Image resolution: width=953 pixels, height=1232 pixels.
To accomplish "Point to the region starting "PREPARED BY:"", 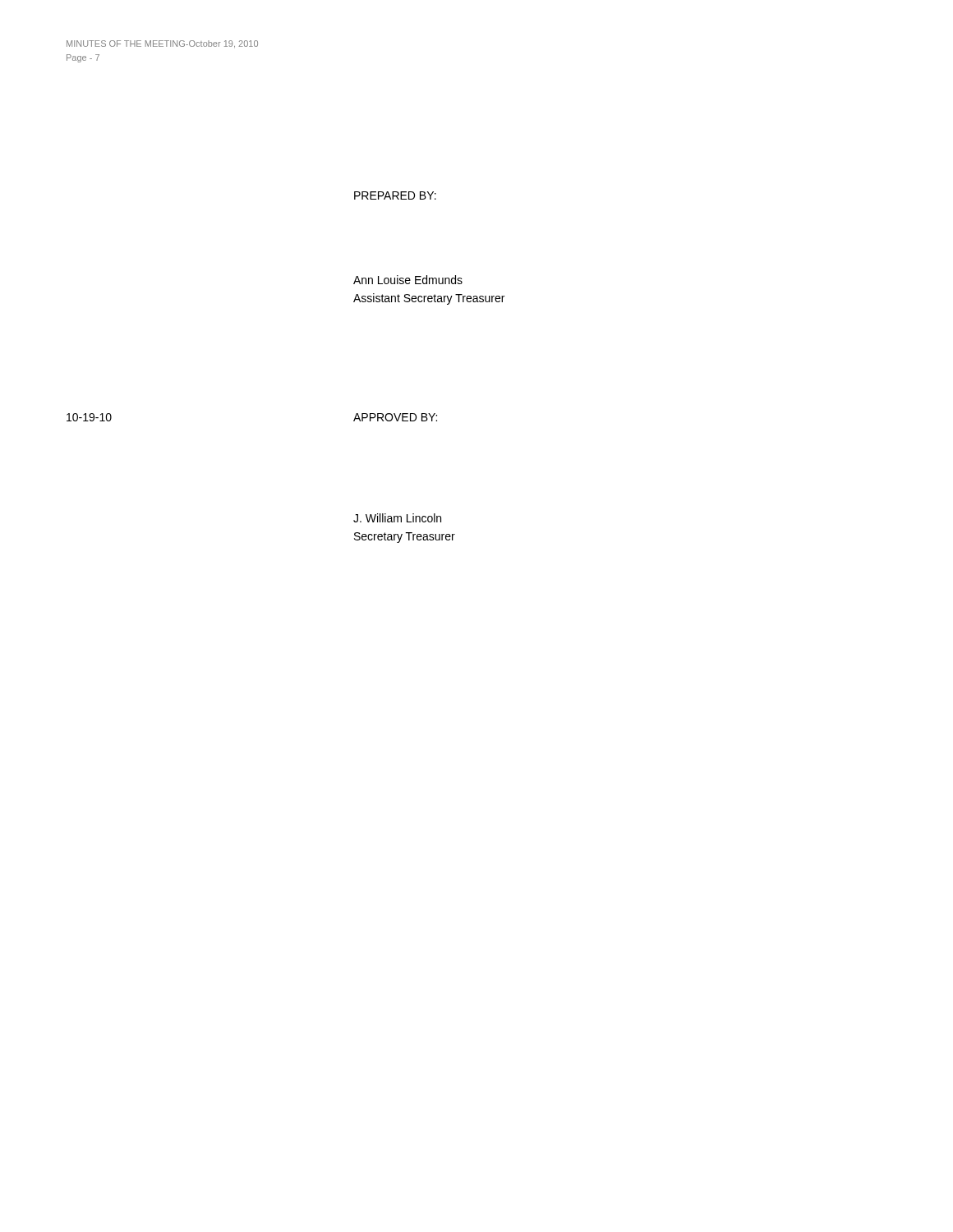I will [395, 195].
